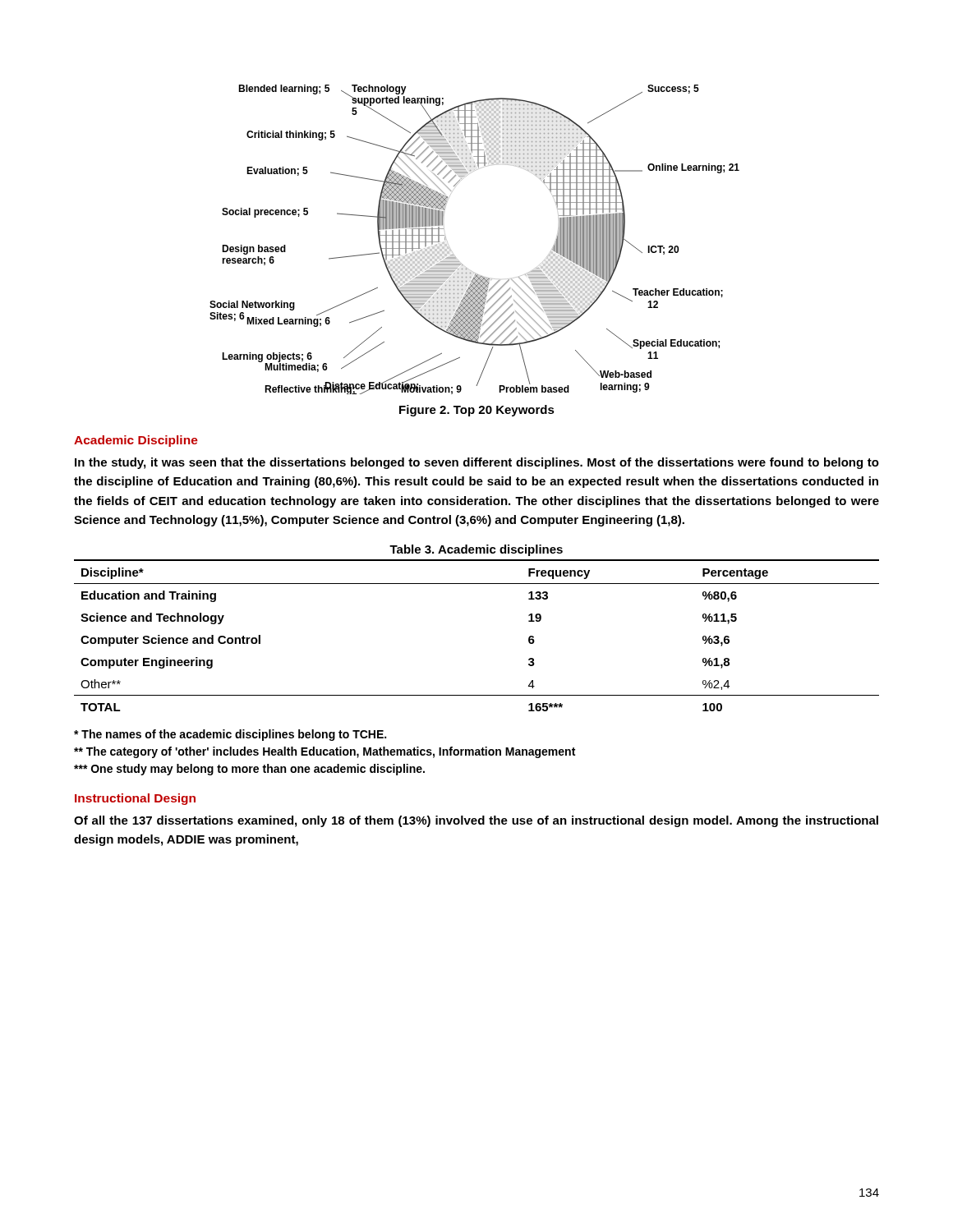Locate the table with the text "Computer Engineering"

(x=476, y=630)
